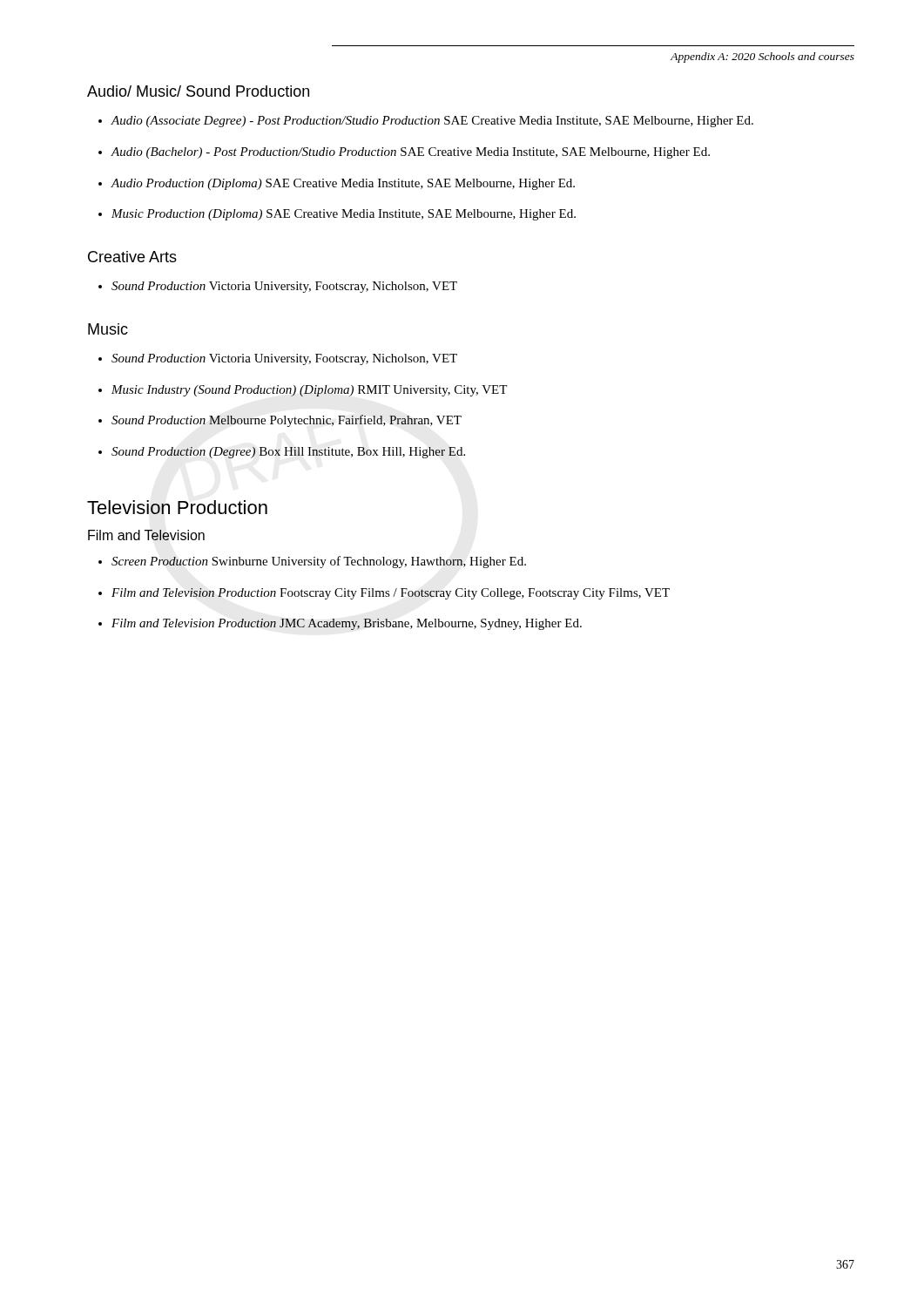924x1307 pixels.
Task: Locate the section header that reads "Film and Television"
Action: pos(146,535)
